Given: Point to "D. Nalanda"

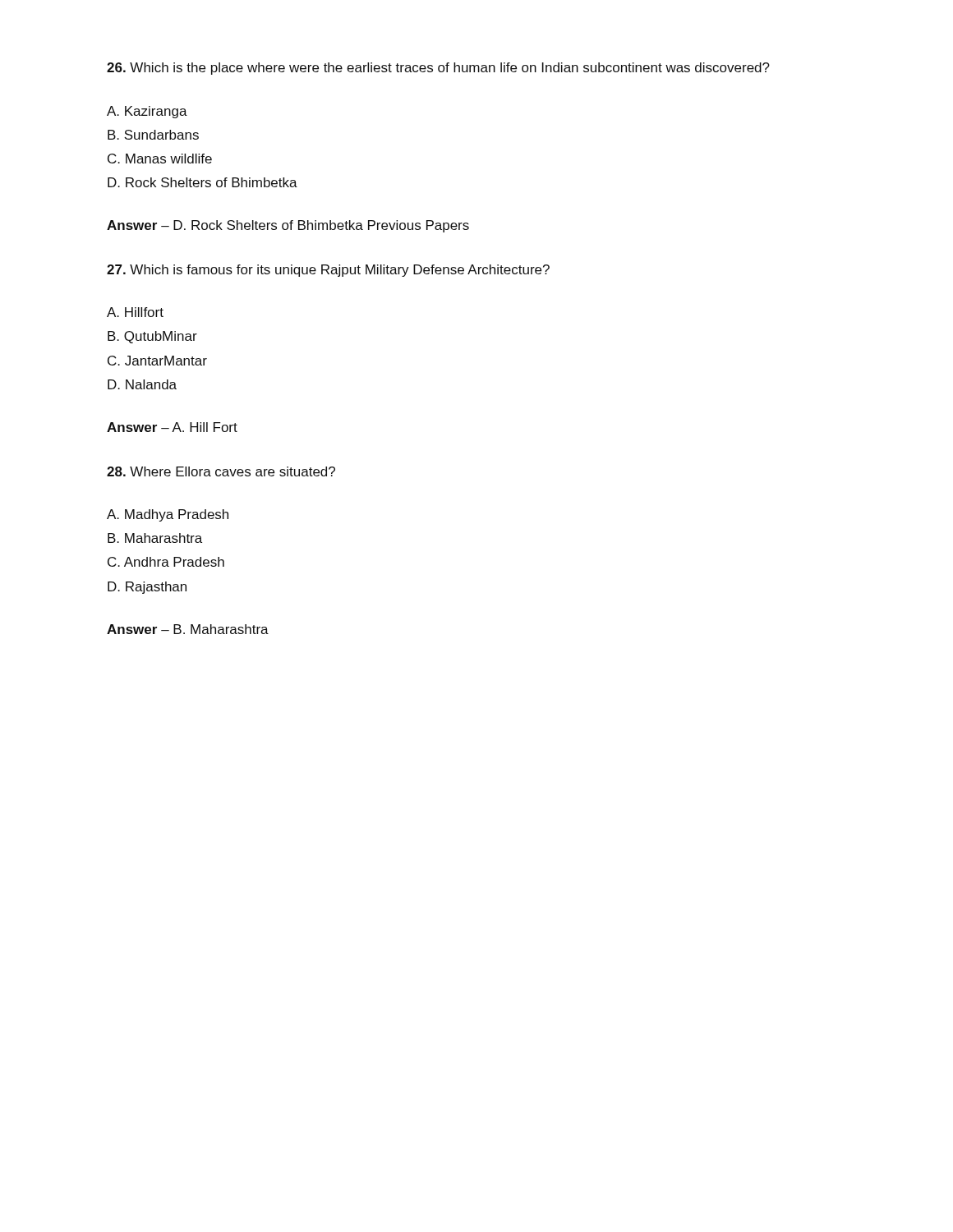Looking at the screenshot, I should [142, 385].
